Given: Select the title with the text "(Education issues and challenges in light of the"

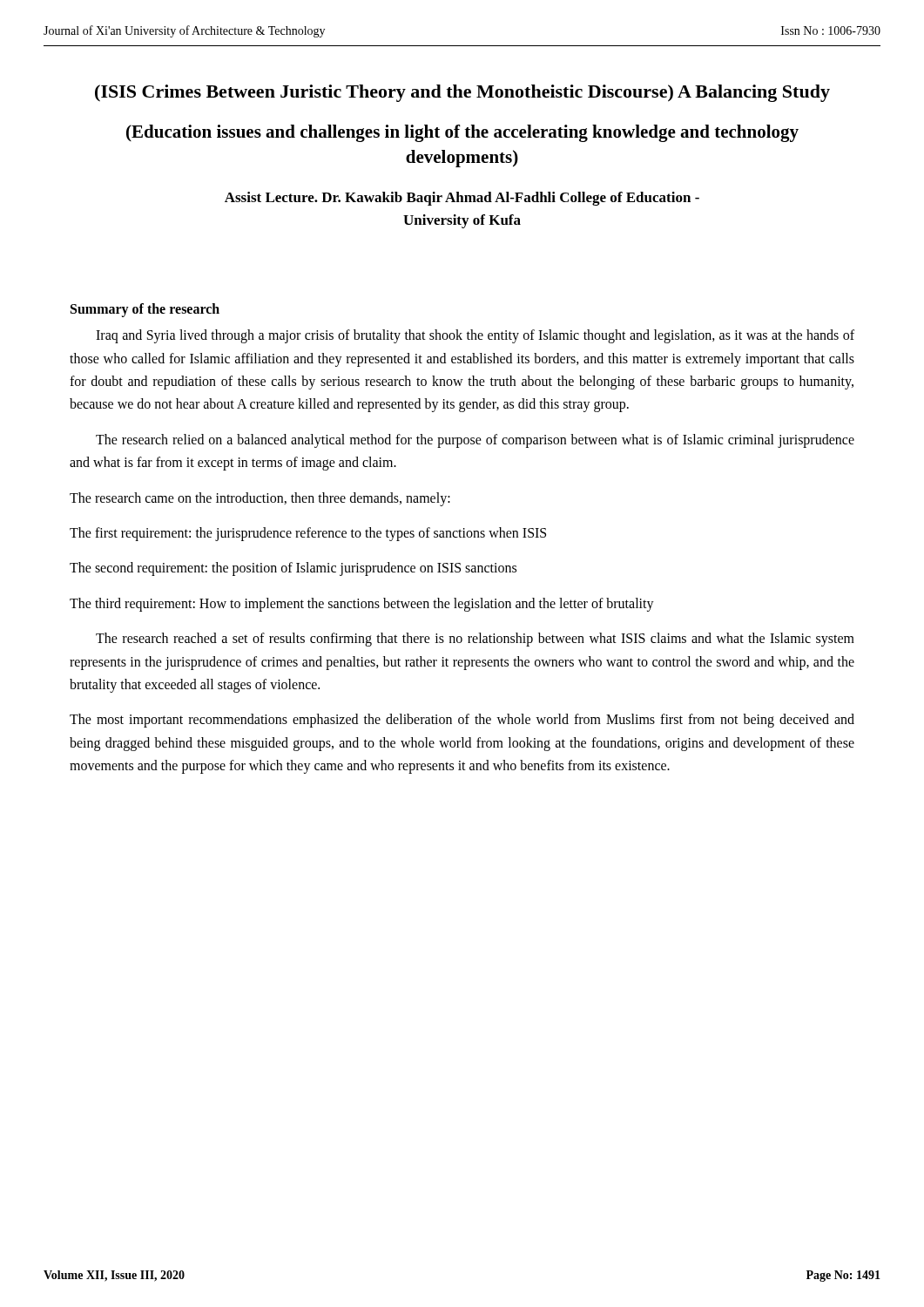Looking at the screenshot, I should pos(462,144).
